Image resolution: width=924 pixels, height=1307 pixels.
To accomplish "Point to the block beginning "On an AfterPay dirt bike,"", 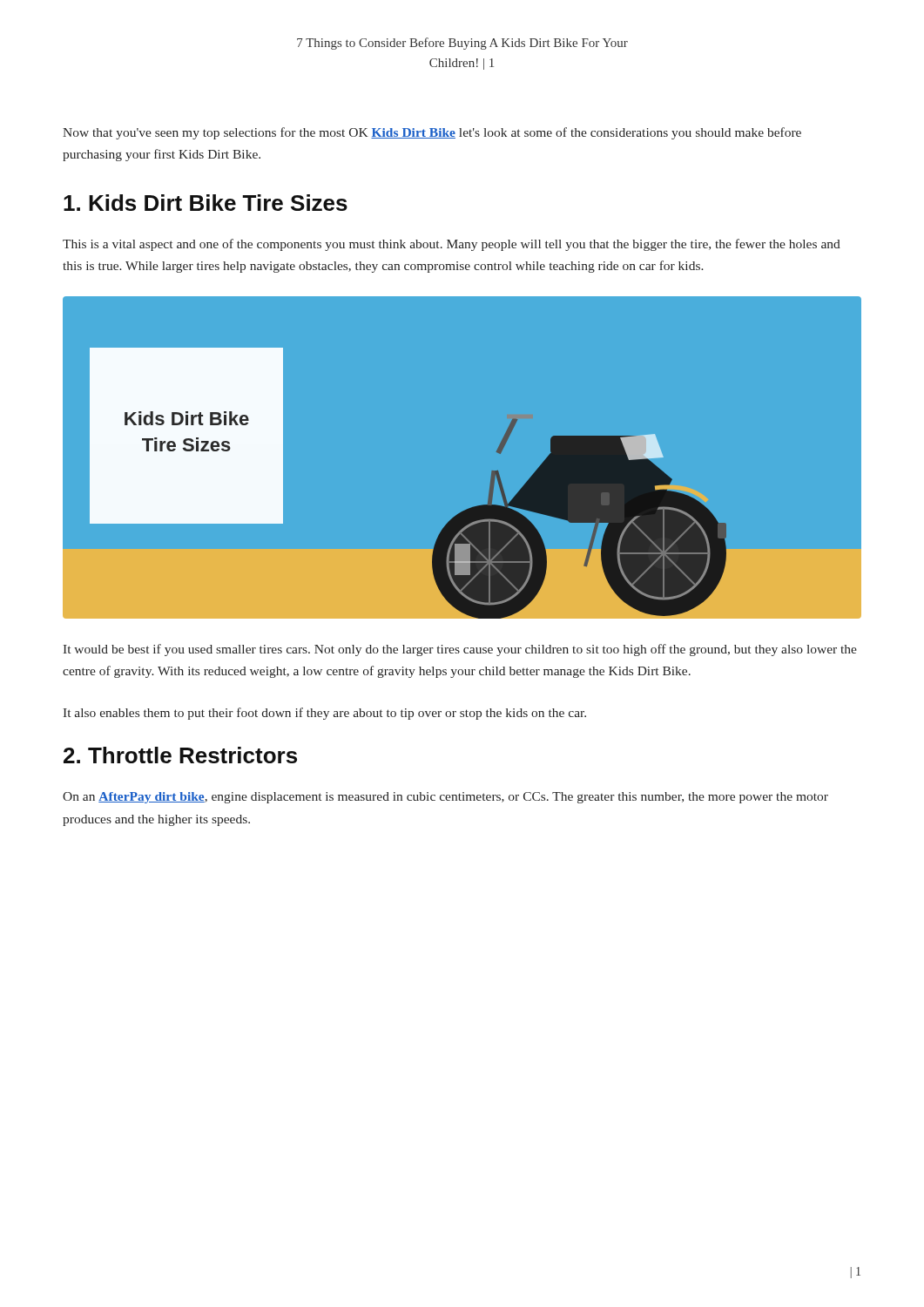I will tap(445, 807).
